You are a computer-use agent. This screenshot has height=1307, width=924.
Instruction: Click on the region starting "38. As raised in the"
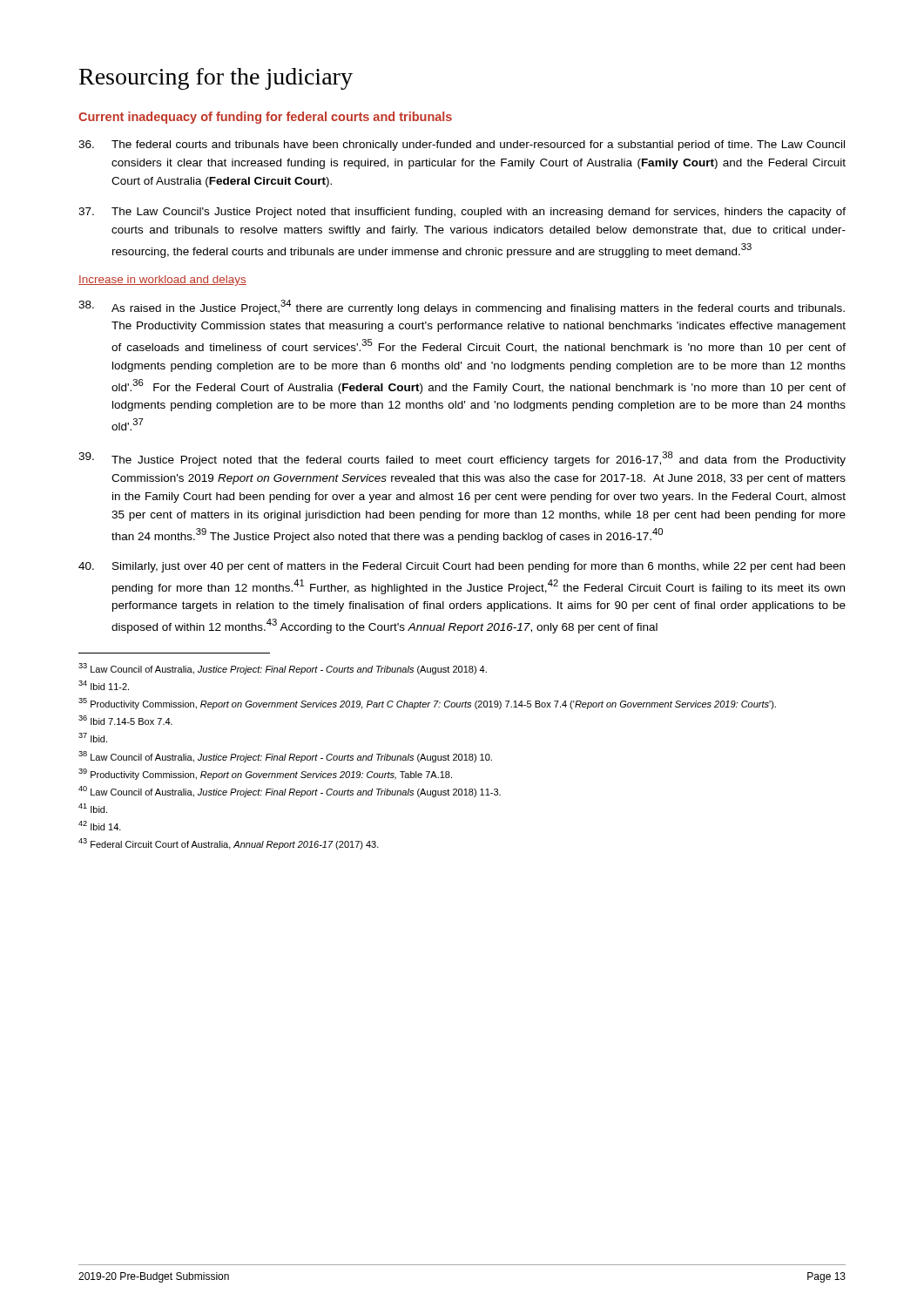(x=462, y=366)
